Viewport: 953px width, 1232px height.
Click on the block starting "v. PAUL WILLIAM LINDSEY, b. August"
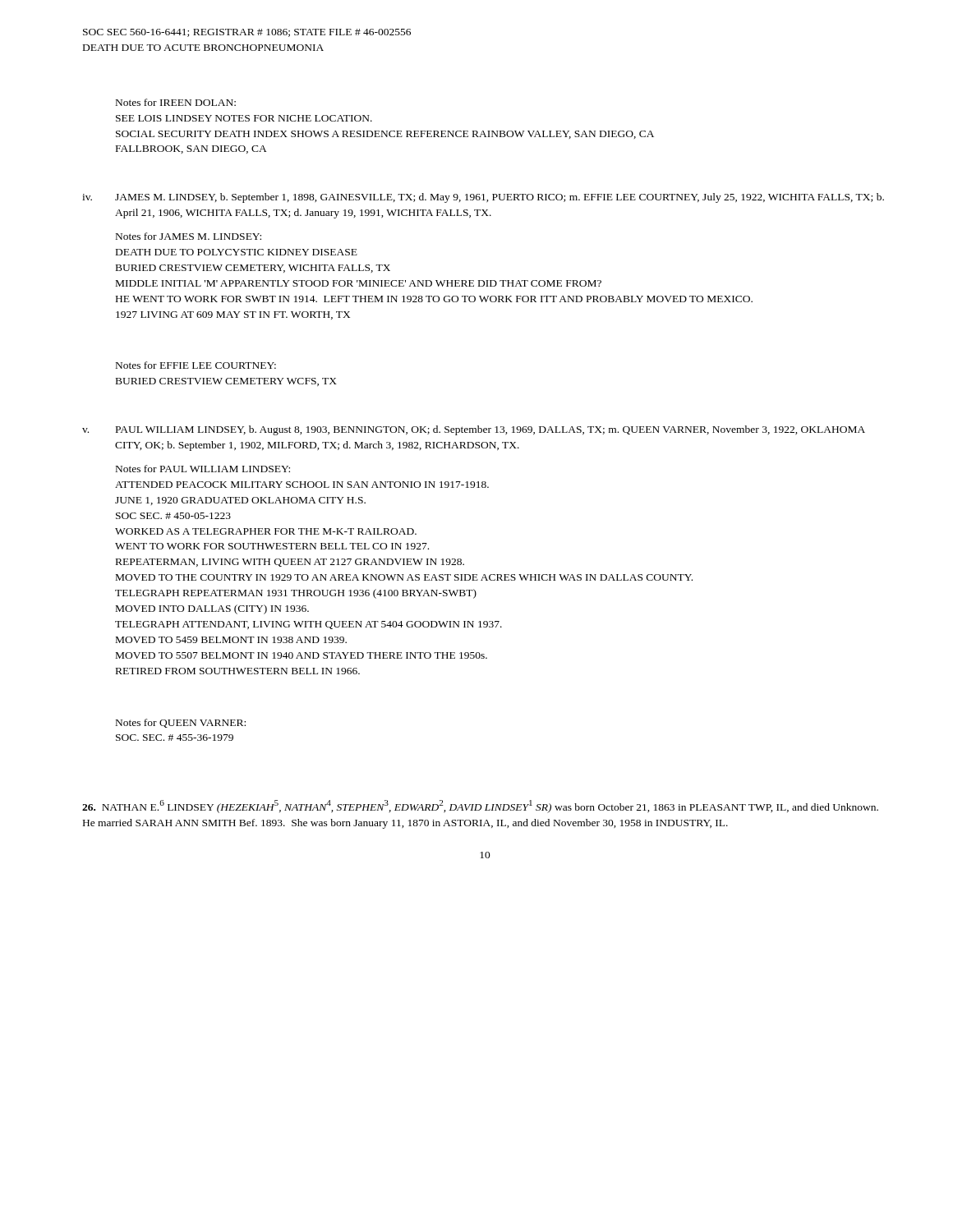[x=485, y=438]
